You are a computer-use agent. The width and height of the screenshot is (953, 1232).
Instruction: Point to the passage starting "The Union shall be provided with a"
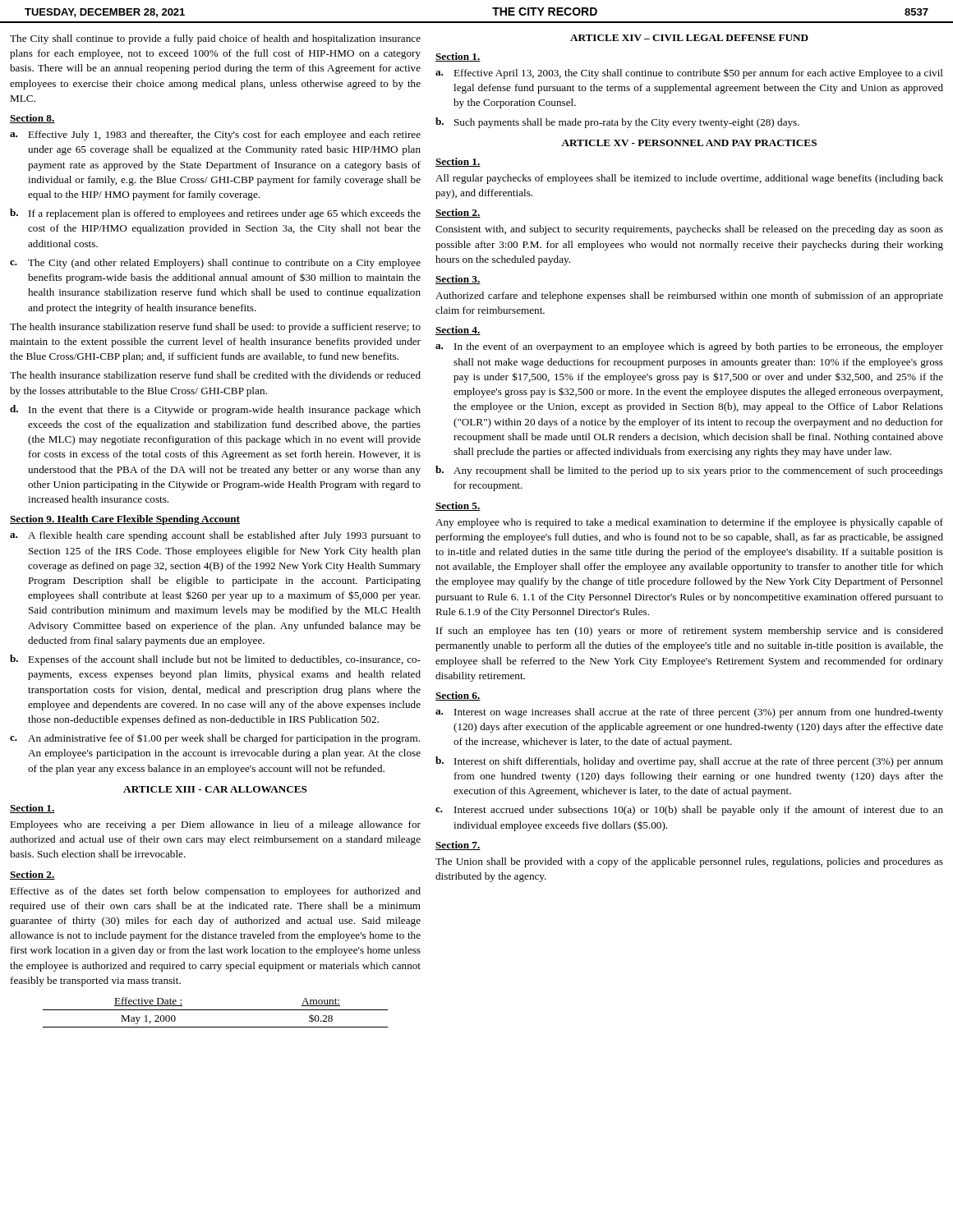[x=689, y=869]
